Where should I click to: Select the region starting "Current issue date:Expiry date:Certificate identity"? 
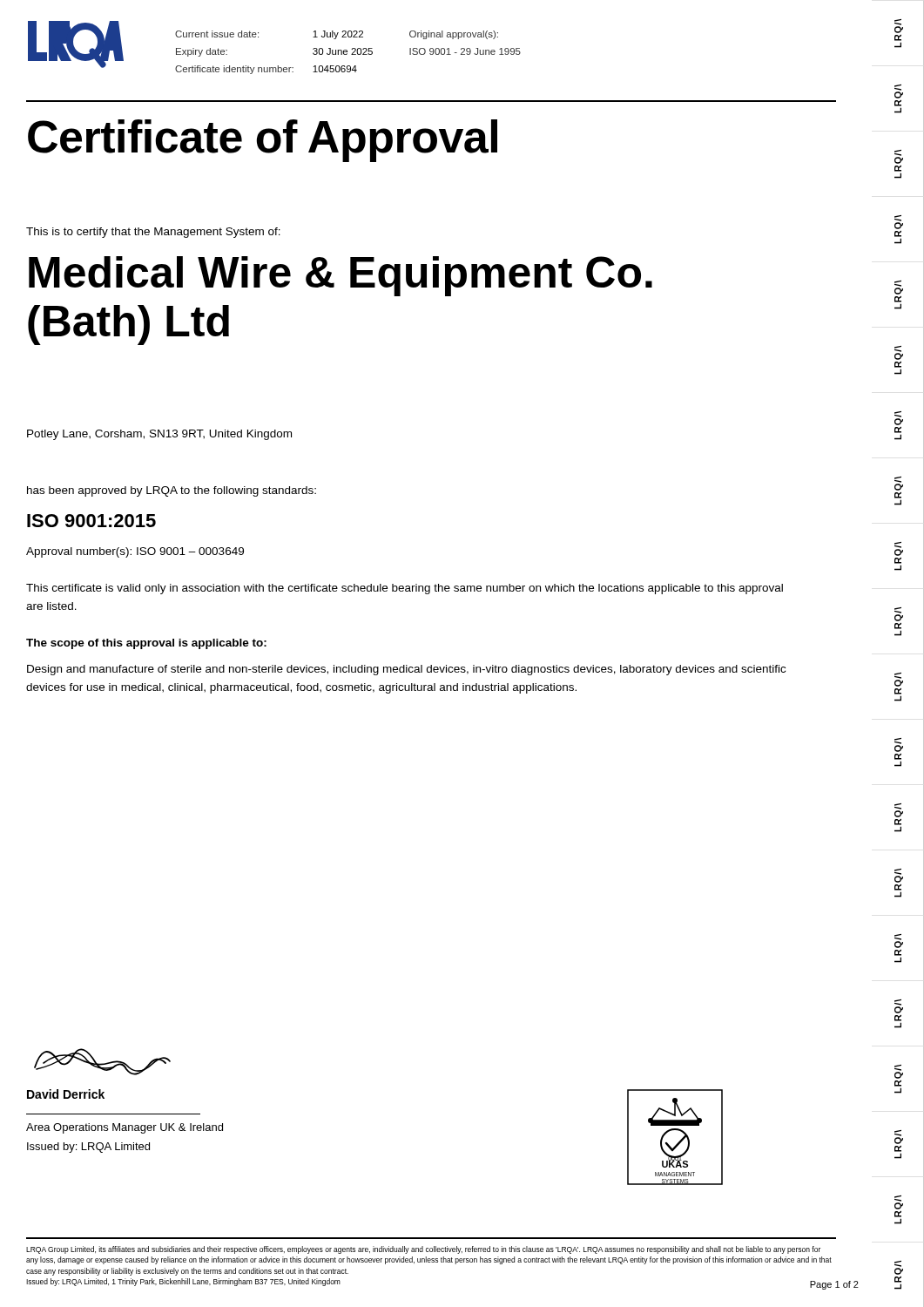click(x=348, y=52)
